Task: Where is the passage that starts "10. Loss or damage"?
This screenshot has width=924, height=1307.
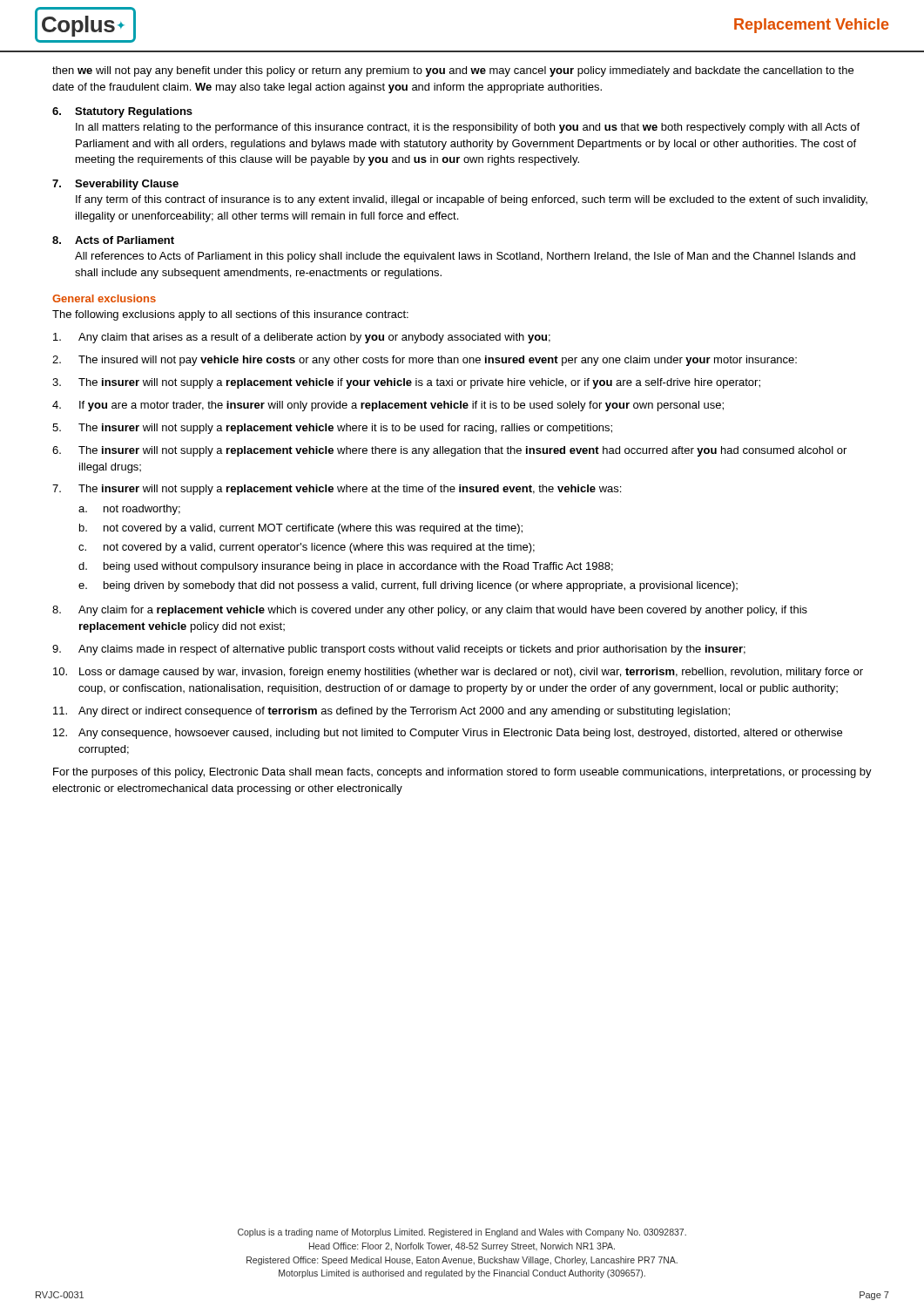Action: 462,680
